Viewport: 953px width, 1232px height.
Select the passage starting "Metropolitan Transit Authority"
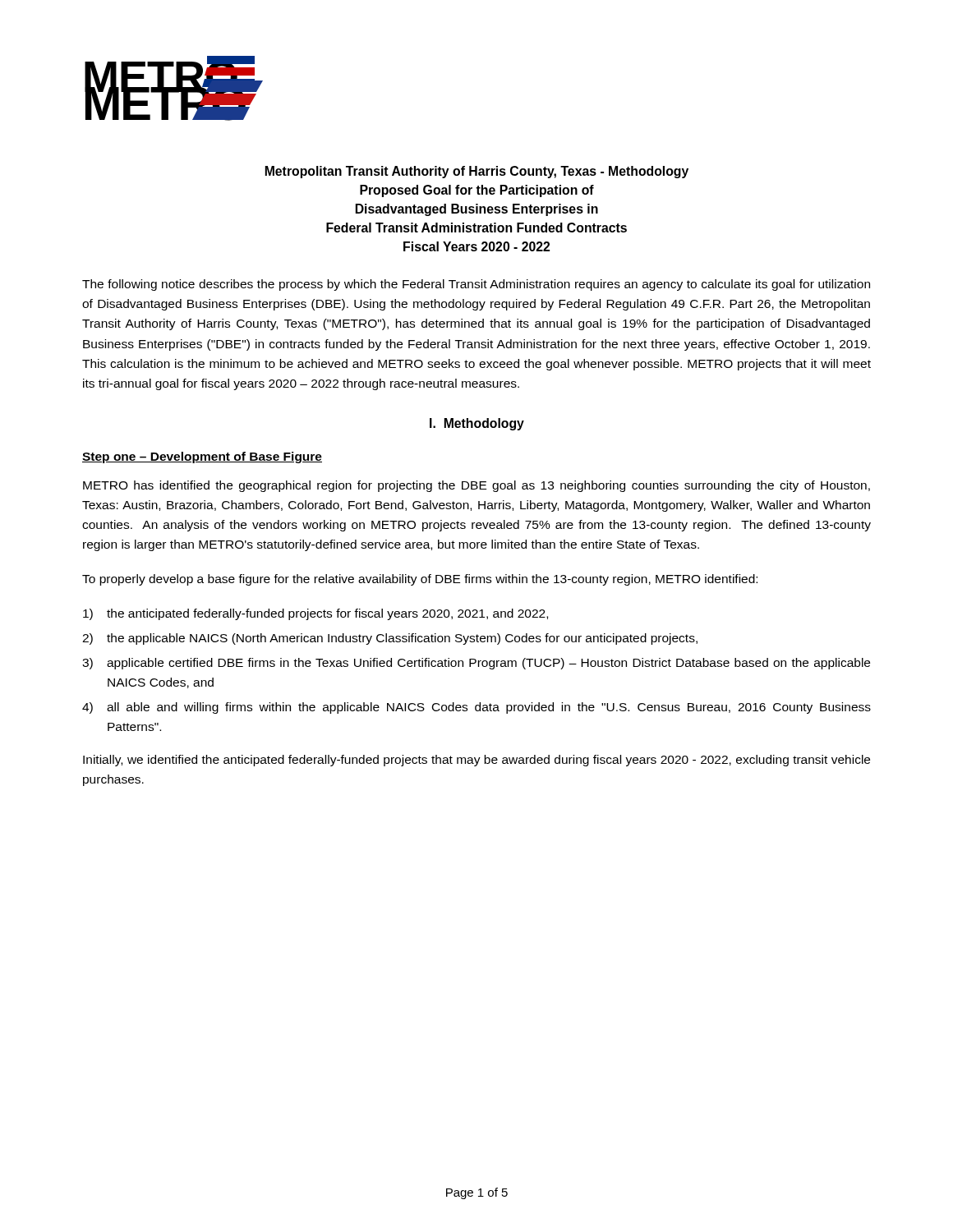tap(476, 210)
